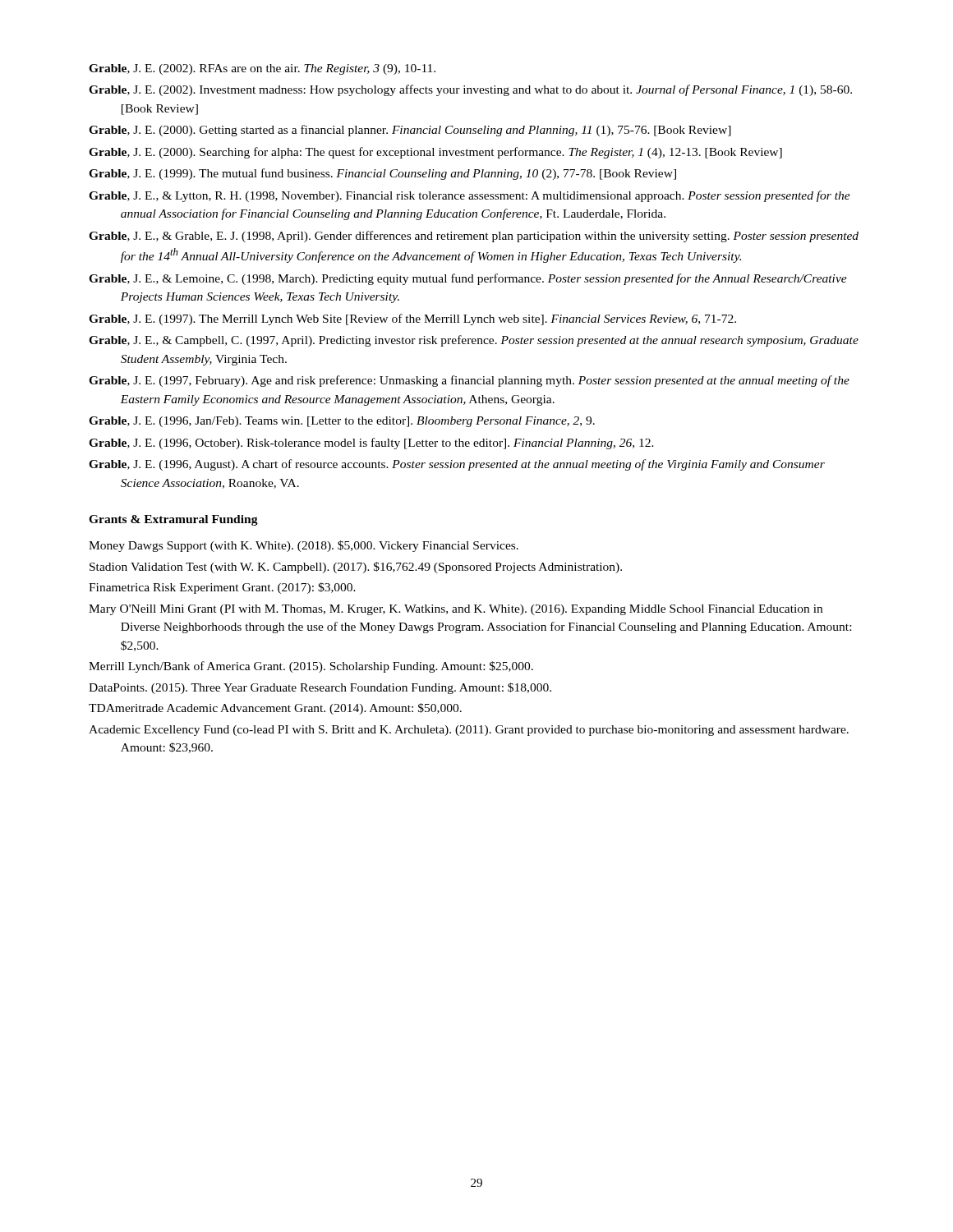Find the passage starting "Grable, J. E., & Grable, E."
Viewport: 953px width, 1232px height.
(x=474, y=246)
